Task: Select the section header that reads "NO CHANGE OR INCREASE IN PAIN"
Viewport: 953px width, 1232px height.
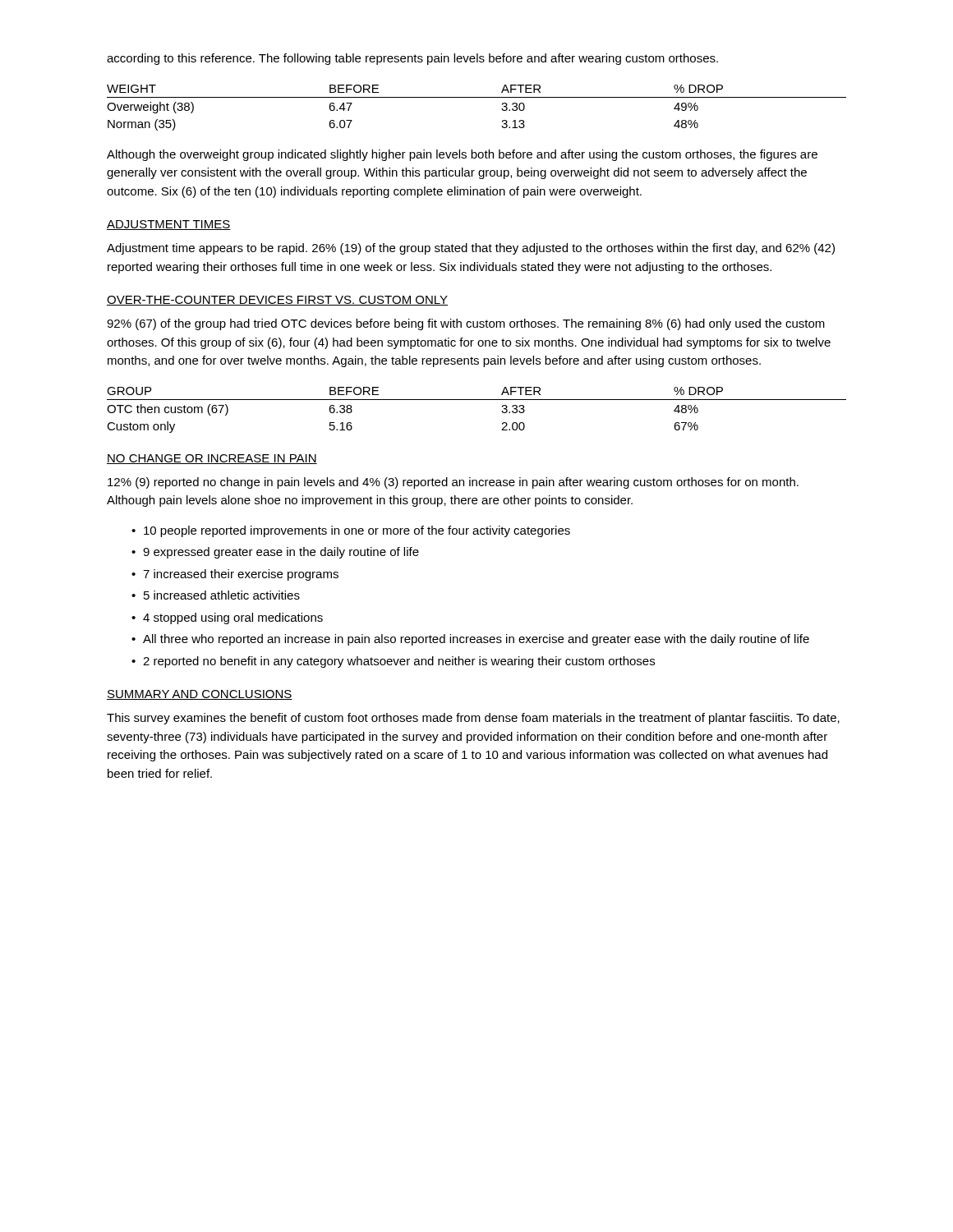Action: point(212,459)
